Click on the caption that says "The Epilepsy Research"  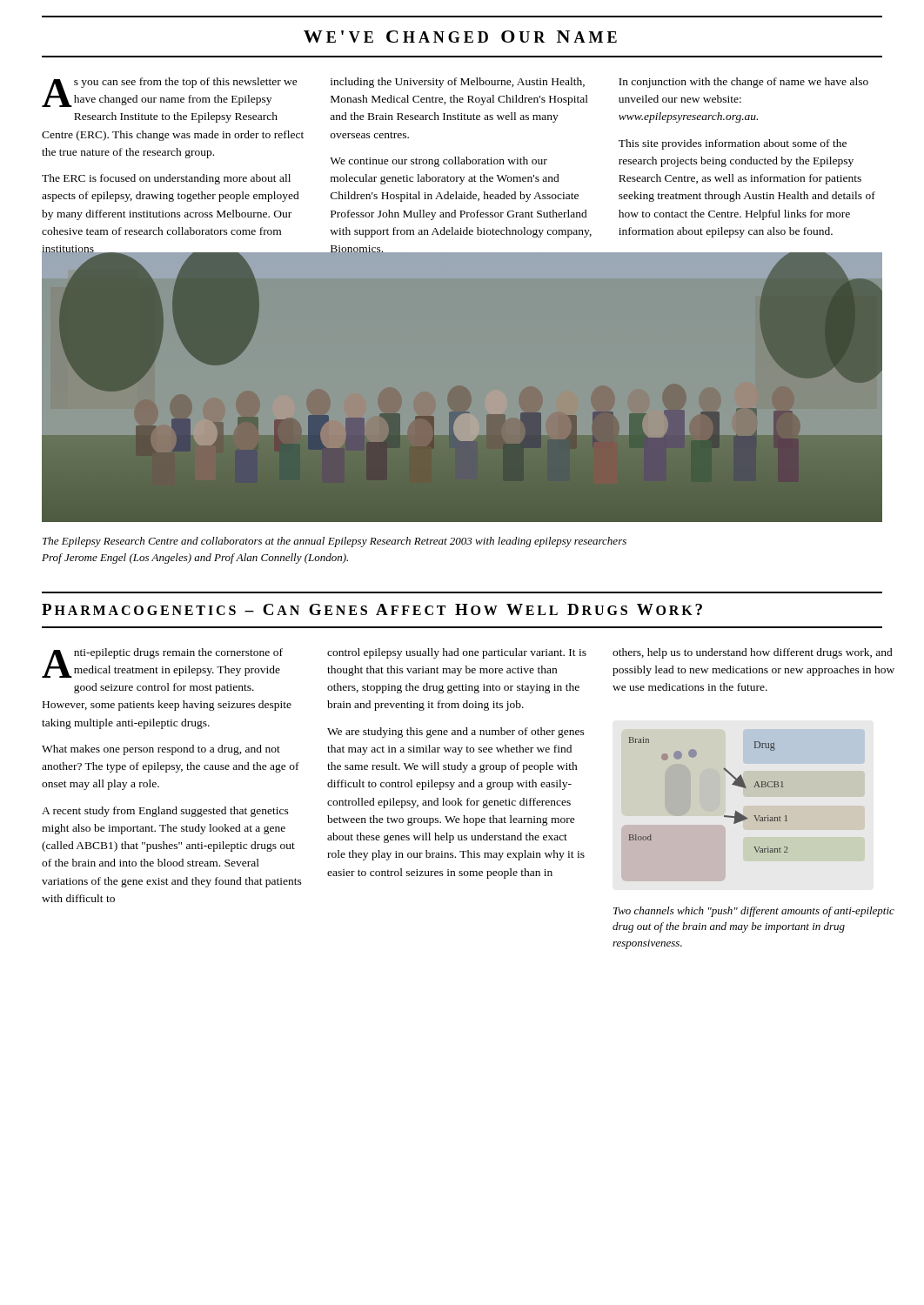[334, 549]
